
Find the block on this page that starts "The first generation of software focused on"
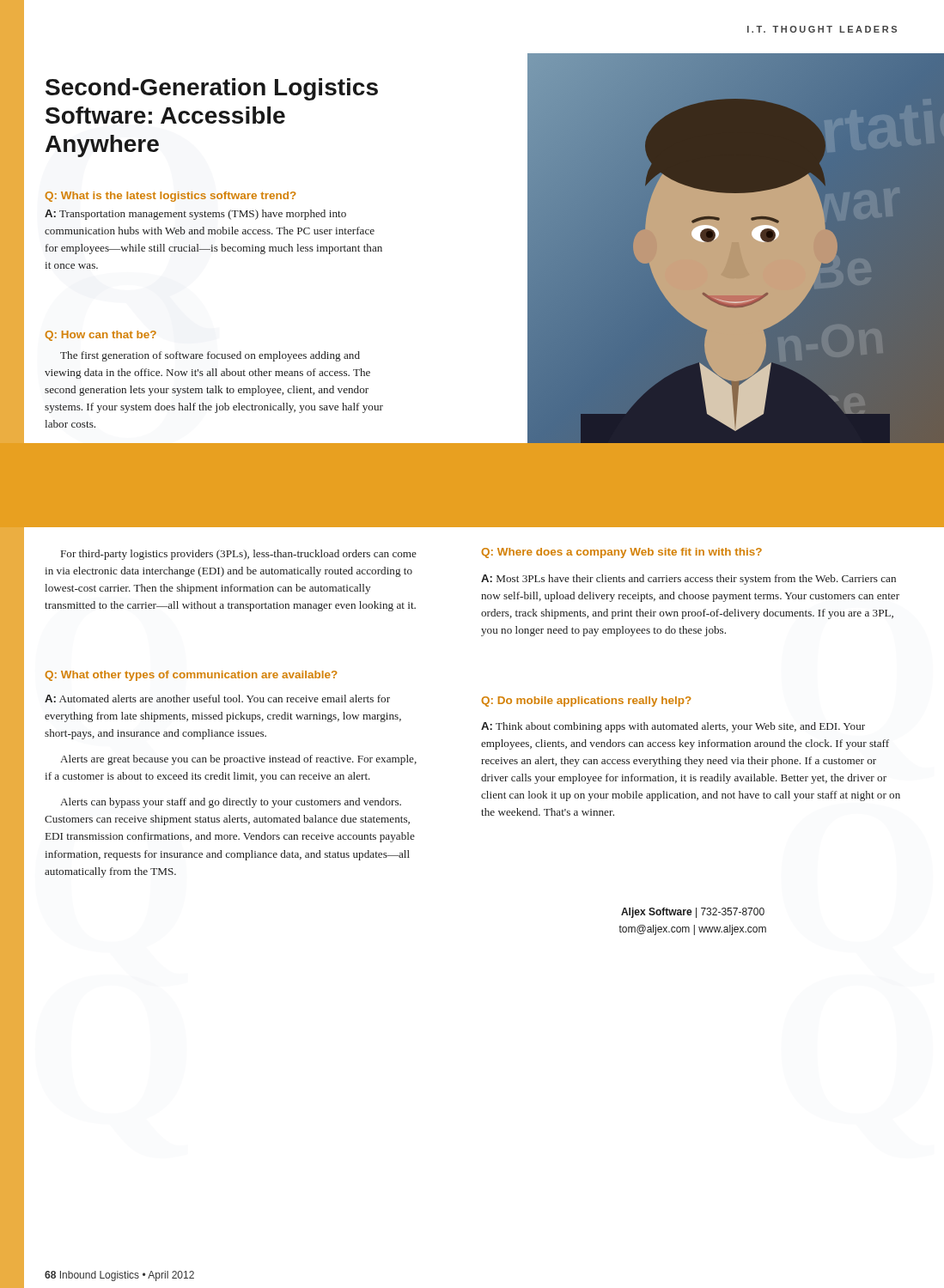(214, 390)
